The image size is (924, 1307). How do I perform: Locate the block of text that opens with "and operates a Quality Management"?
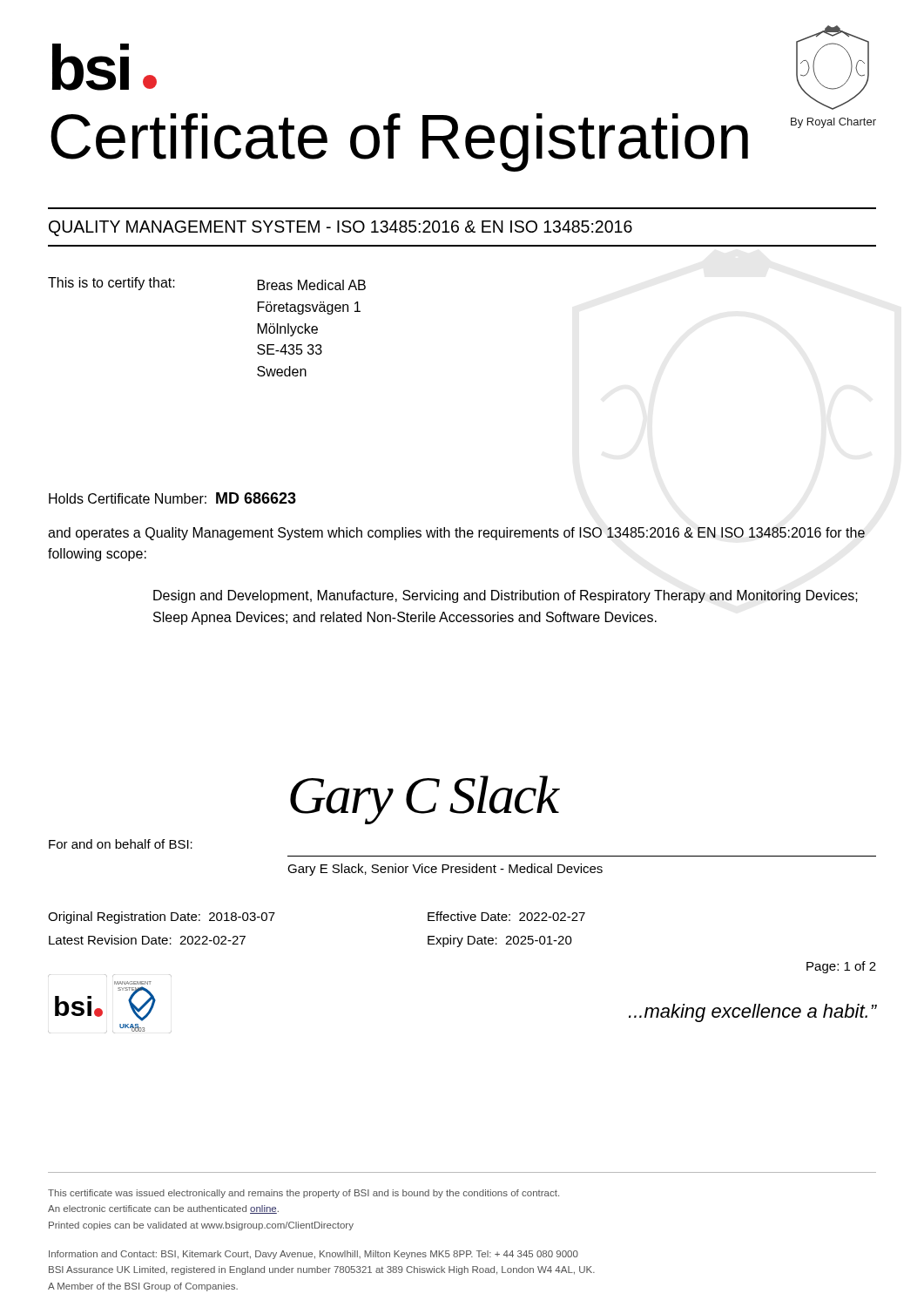click(456, 543)
